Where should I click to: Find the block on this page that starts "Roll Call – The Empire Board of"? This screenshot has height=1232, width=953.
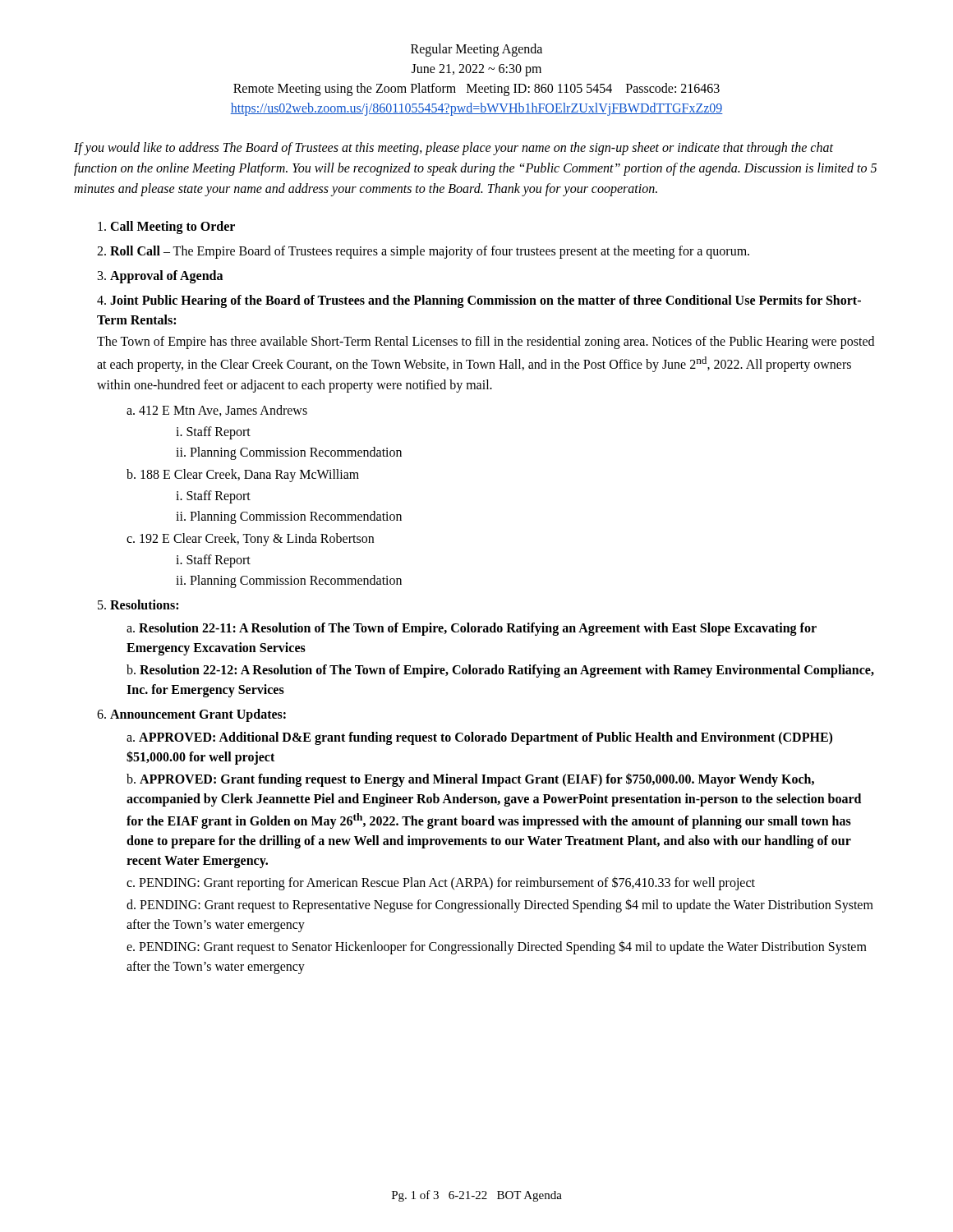click(430, 251)
